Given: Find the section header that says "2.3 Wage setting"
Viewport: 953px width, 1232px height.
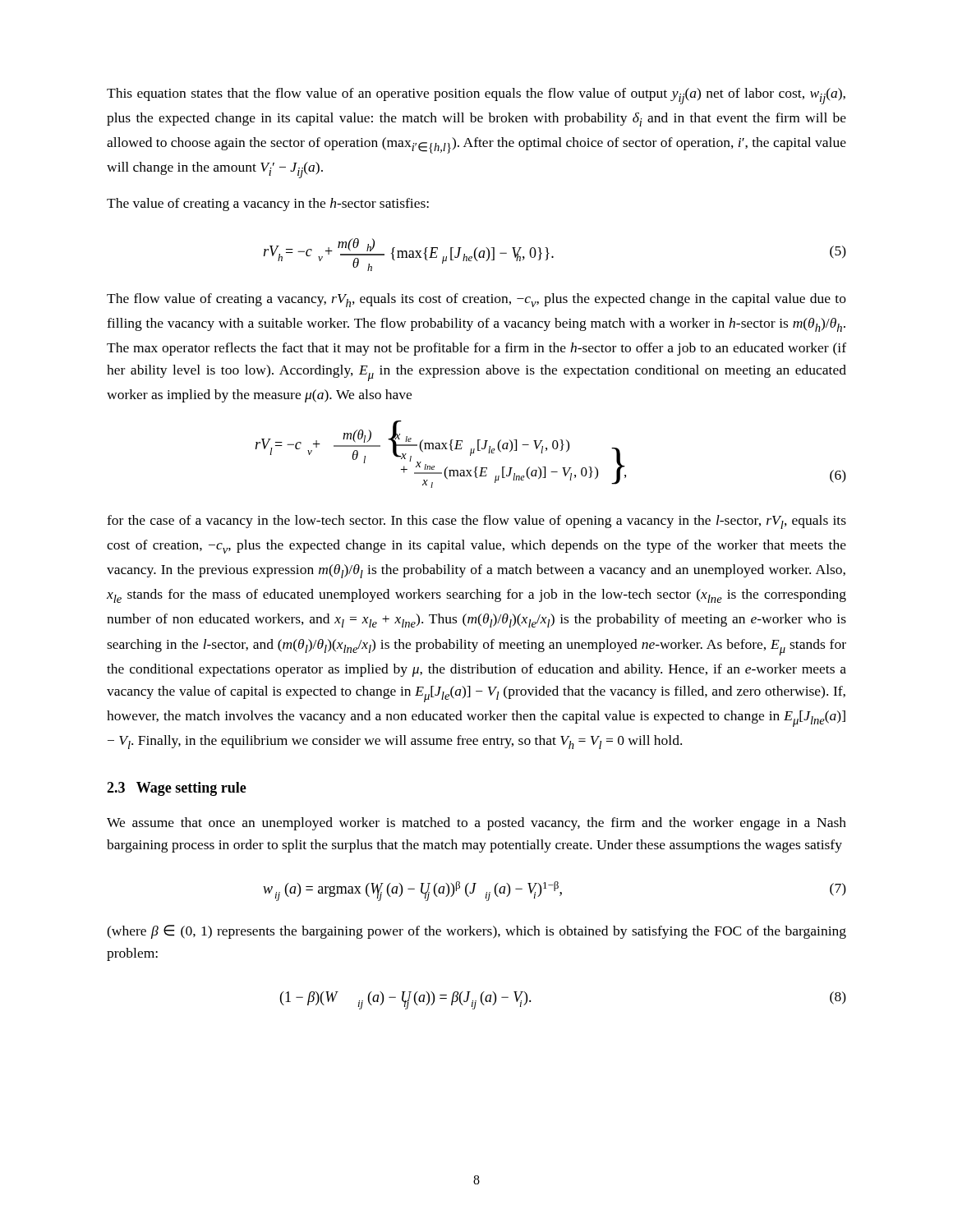Looking at the screenshot, I should click(176, 788).
